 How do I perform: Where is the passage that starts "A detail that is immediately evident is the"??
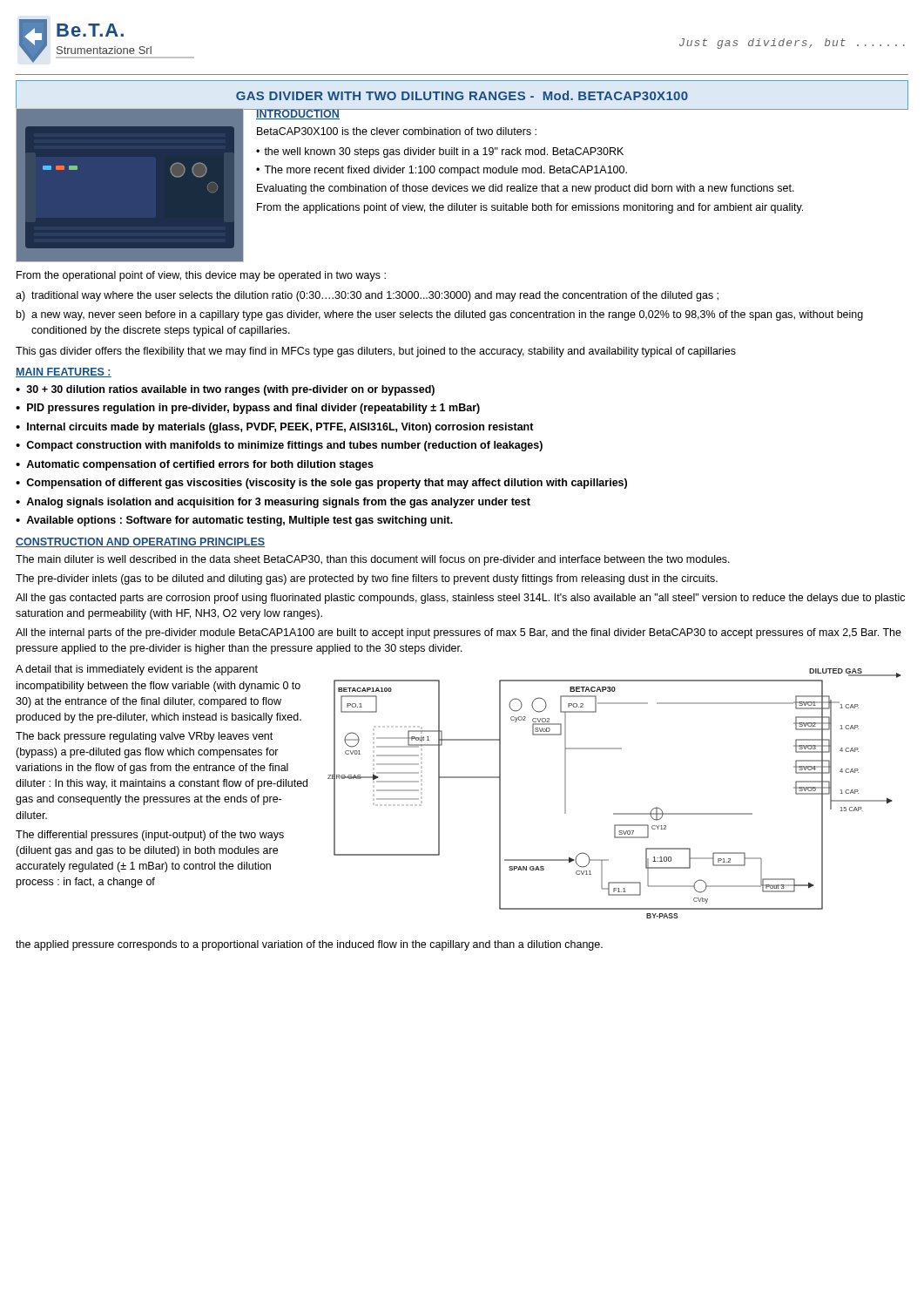164,776
